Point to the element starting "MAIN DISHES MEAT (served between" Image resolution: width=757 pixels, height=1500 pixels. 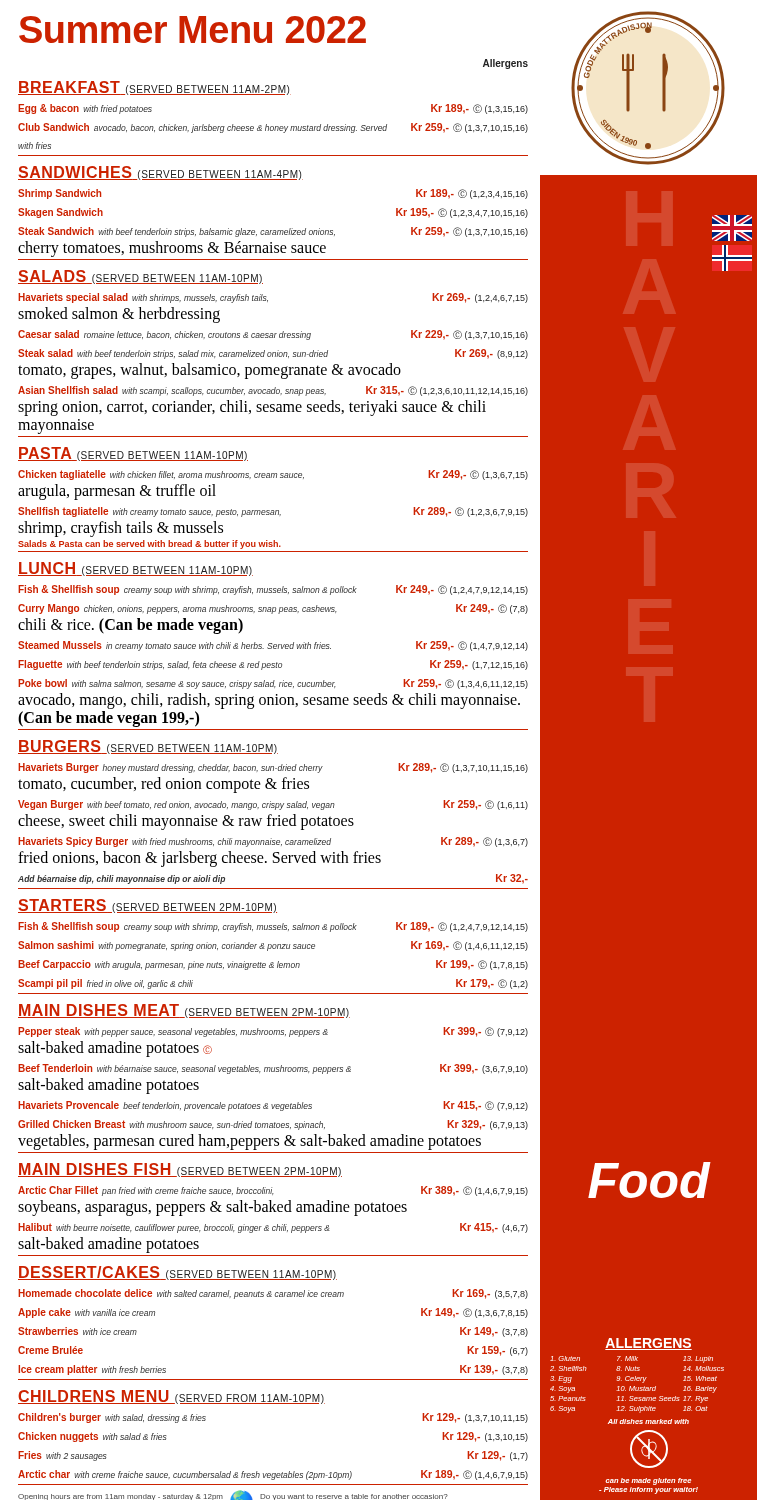[x=273, y=1011]
